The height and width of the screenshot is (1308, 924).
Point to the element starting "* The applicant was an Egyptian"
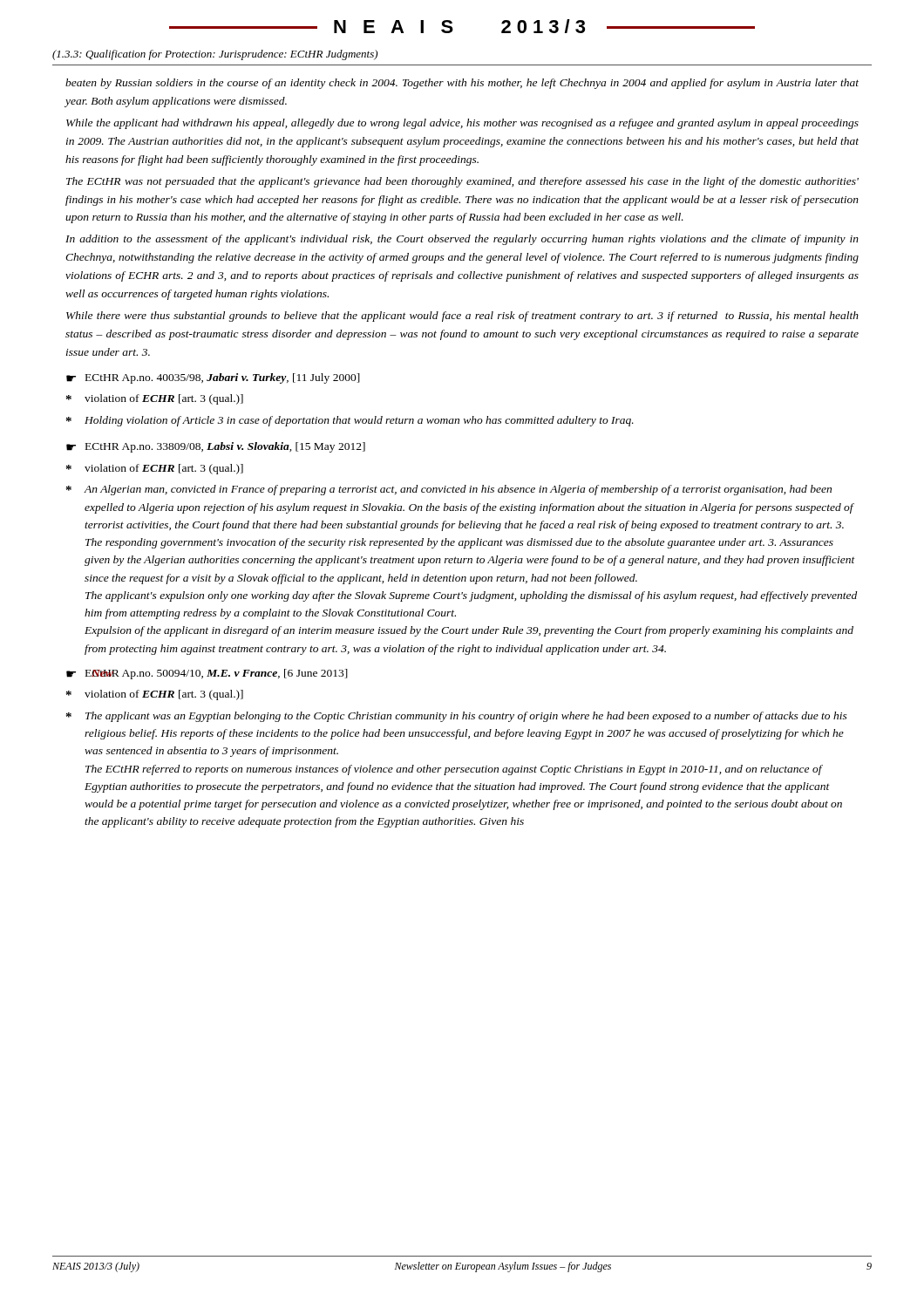462,769
